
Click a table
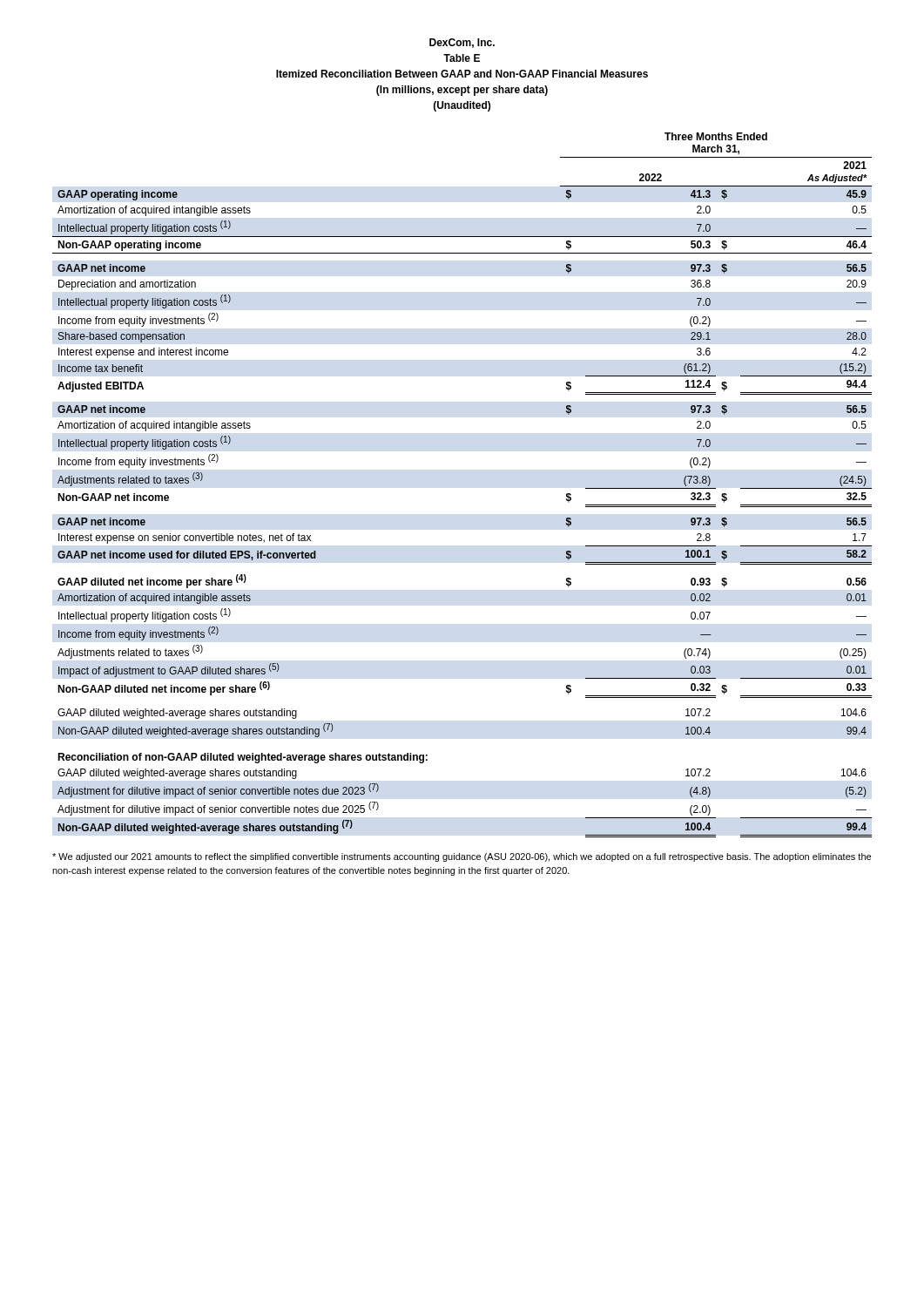[462, 483]
